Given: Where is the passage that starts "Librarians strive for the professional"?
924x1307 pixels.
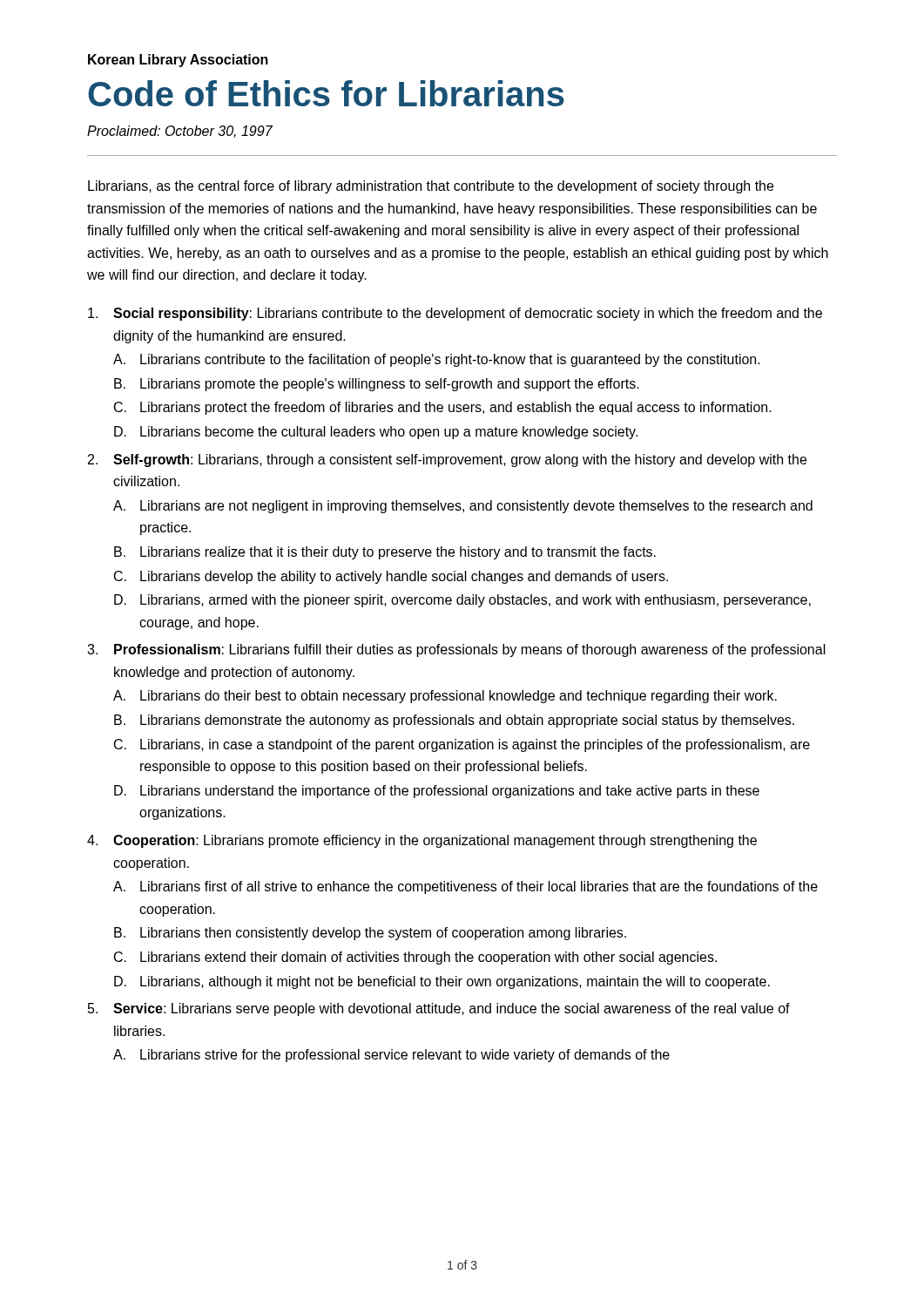Looking at the screenshot, I should pos(405,1055).
